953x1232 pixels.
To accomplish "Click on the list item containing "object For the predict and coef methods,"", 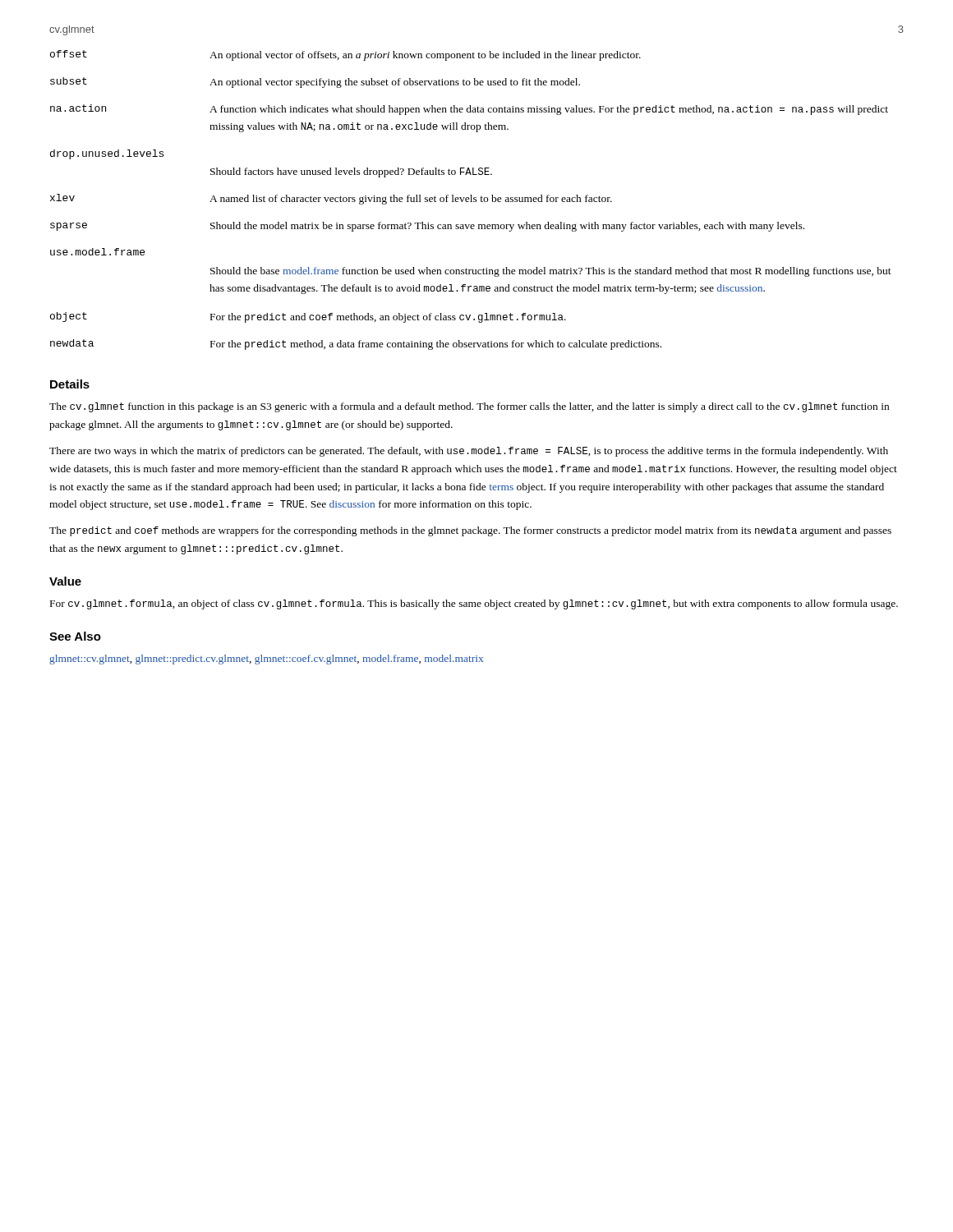I will coord(476,319).
